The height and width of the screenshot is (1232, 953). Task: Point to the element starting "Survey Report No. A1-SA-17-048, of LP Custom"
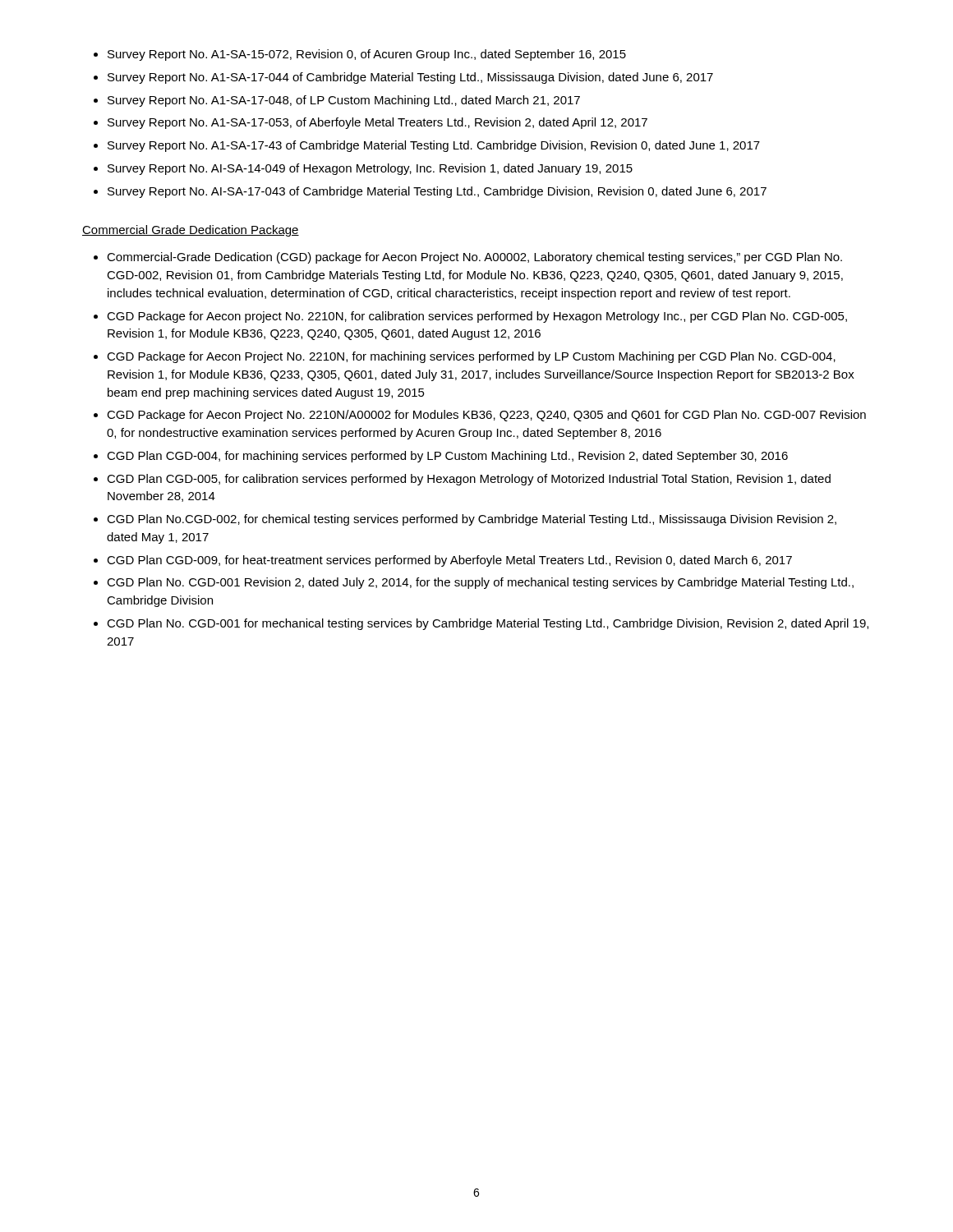click(344, 99)
